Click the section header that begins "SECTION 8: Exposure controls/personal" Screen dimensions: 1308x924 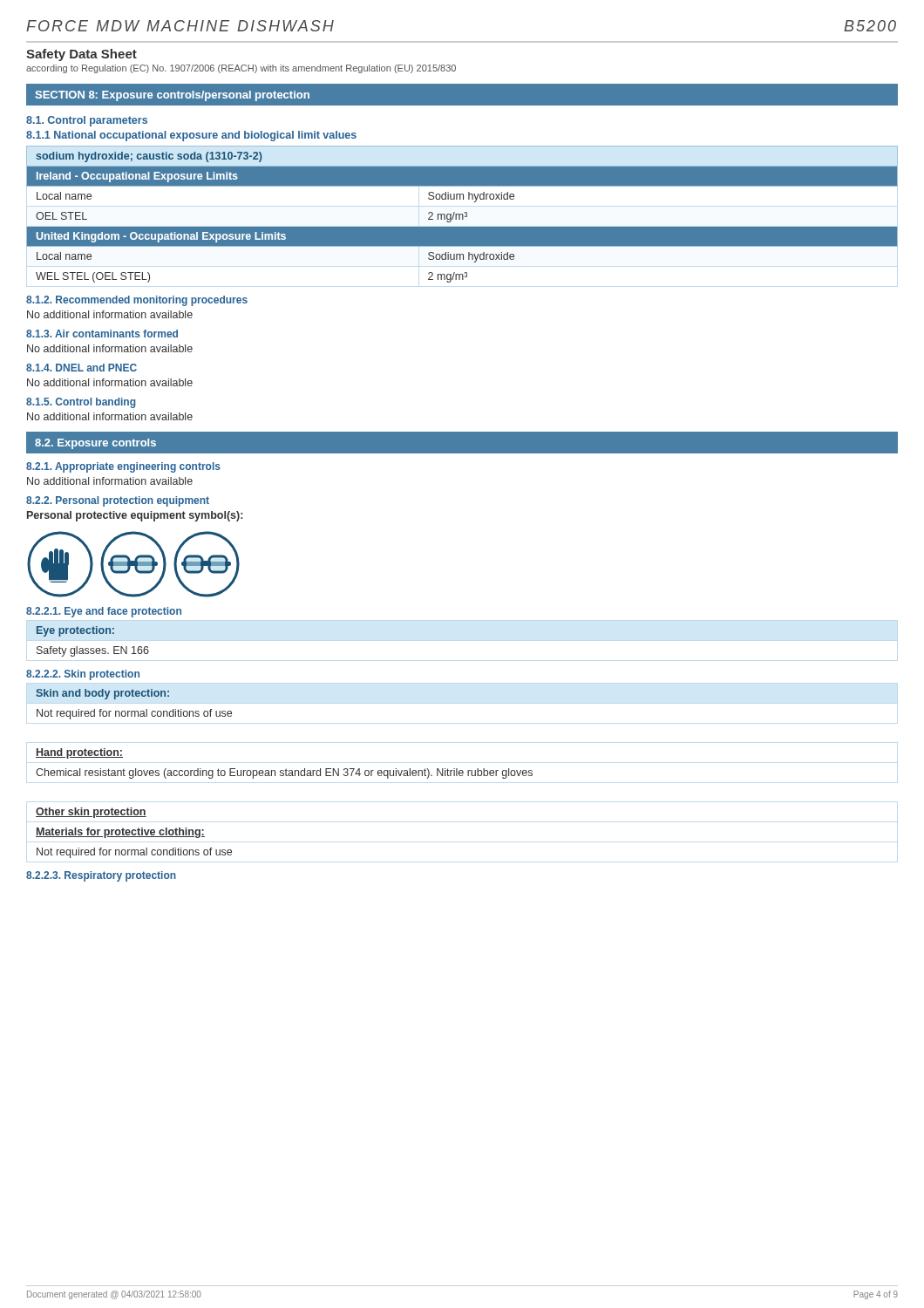(x=172, y=95)
